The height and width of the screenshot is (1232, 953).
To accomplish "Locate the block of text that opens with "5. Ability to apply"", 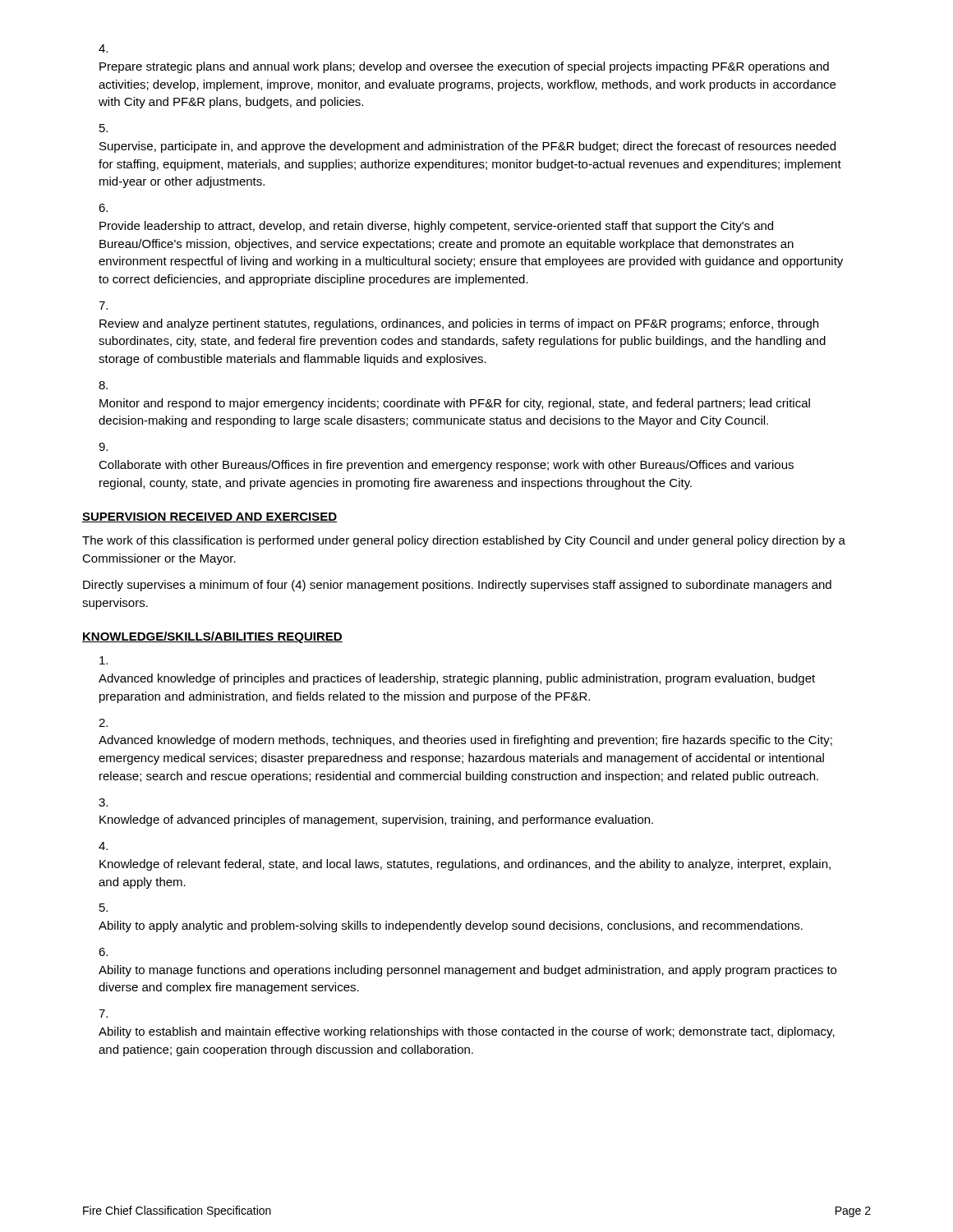I will tap(485, 917).
